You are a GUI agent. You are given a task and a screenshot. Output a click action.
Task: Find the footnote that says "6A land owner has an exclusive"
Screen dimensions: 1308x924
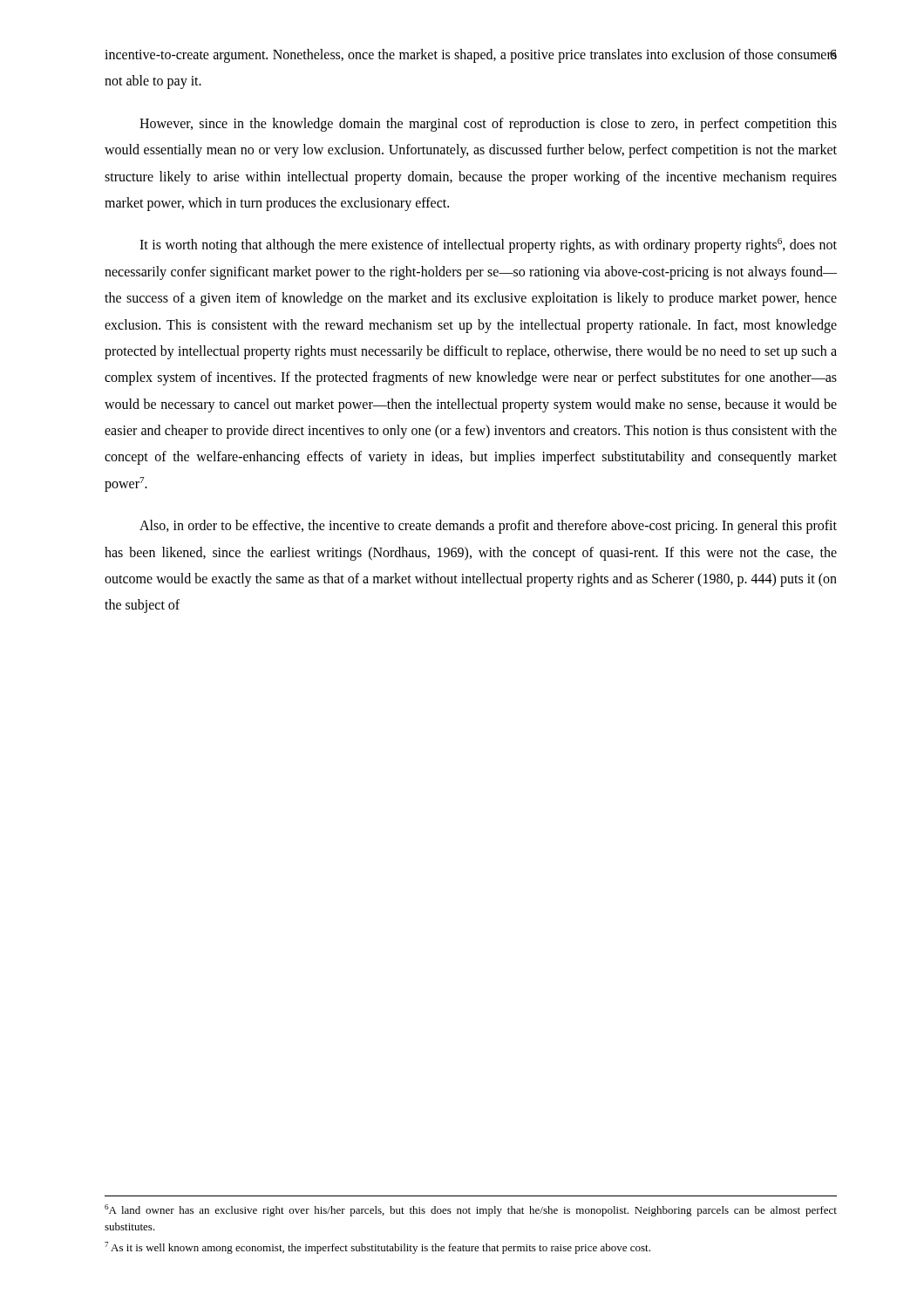(471, 1218)
